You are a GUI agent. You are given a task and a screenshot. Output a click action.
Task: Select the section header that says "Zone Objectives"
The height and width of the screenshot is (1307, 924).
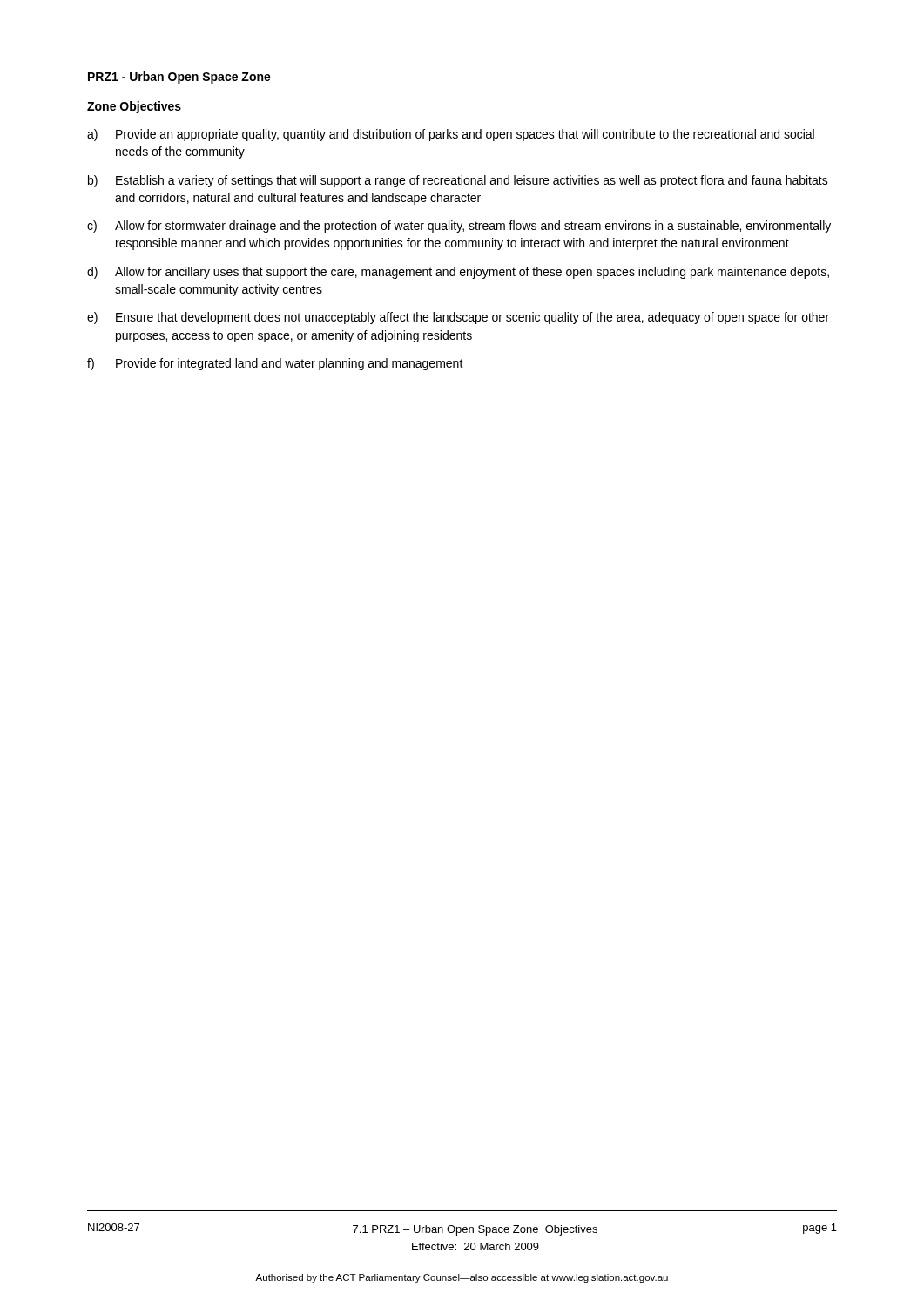pyautogui.click(x=134, y=106)
